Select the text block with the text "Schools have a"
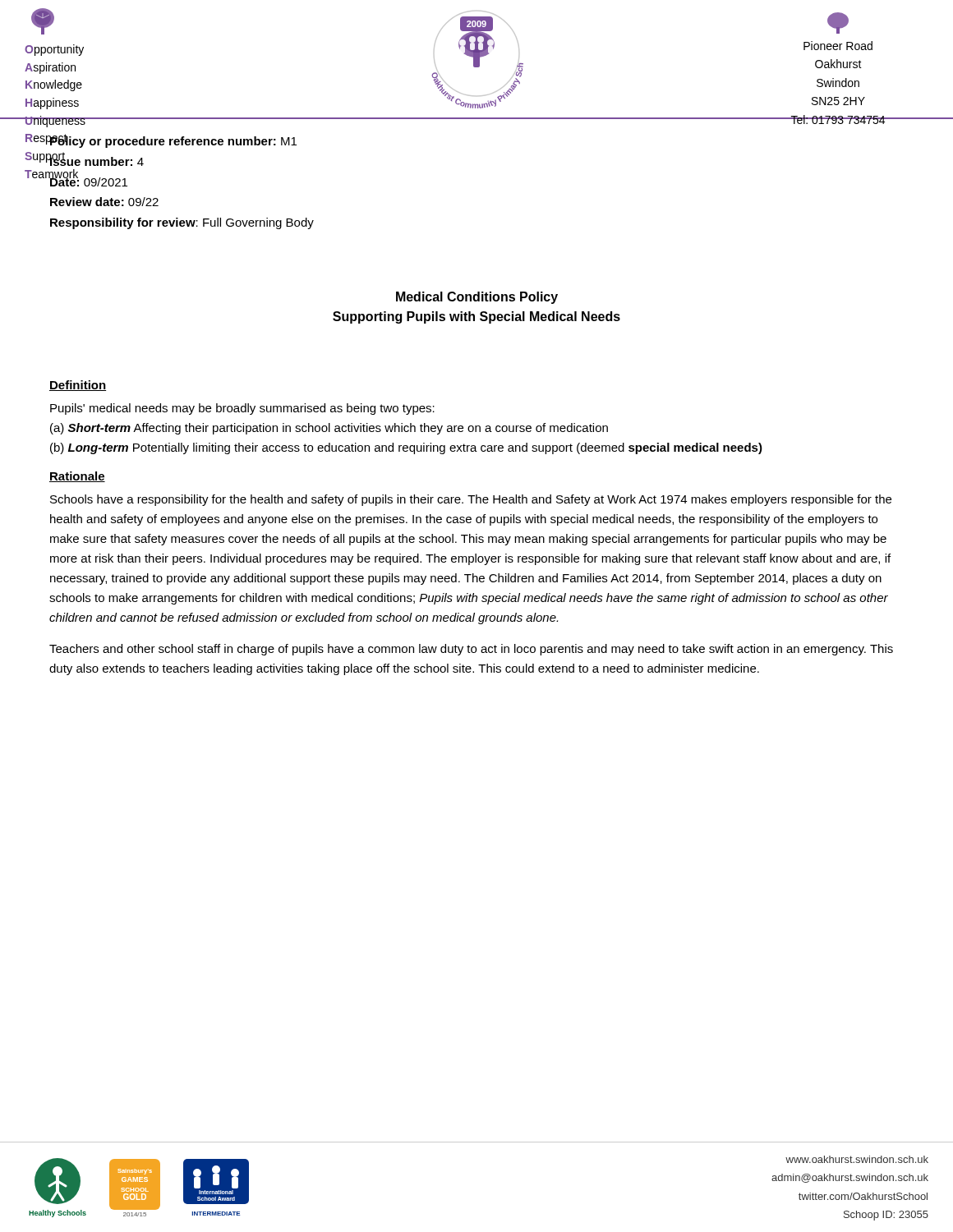953x1232 pixels. [471, 558]
